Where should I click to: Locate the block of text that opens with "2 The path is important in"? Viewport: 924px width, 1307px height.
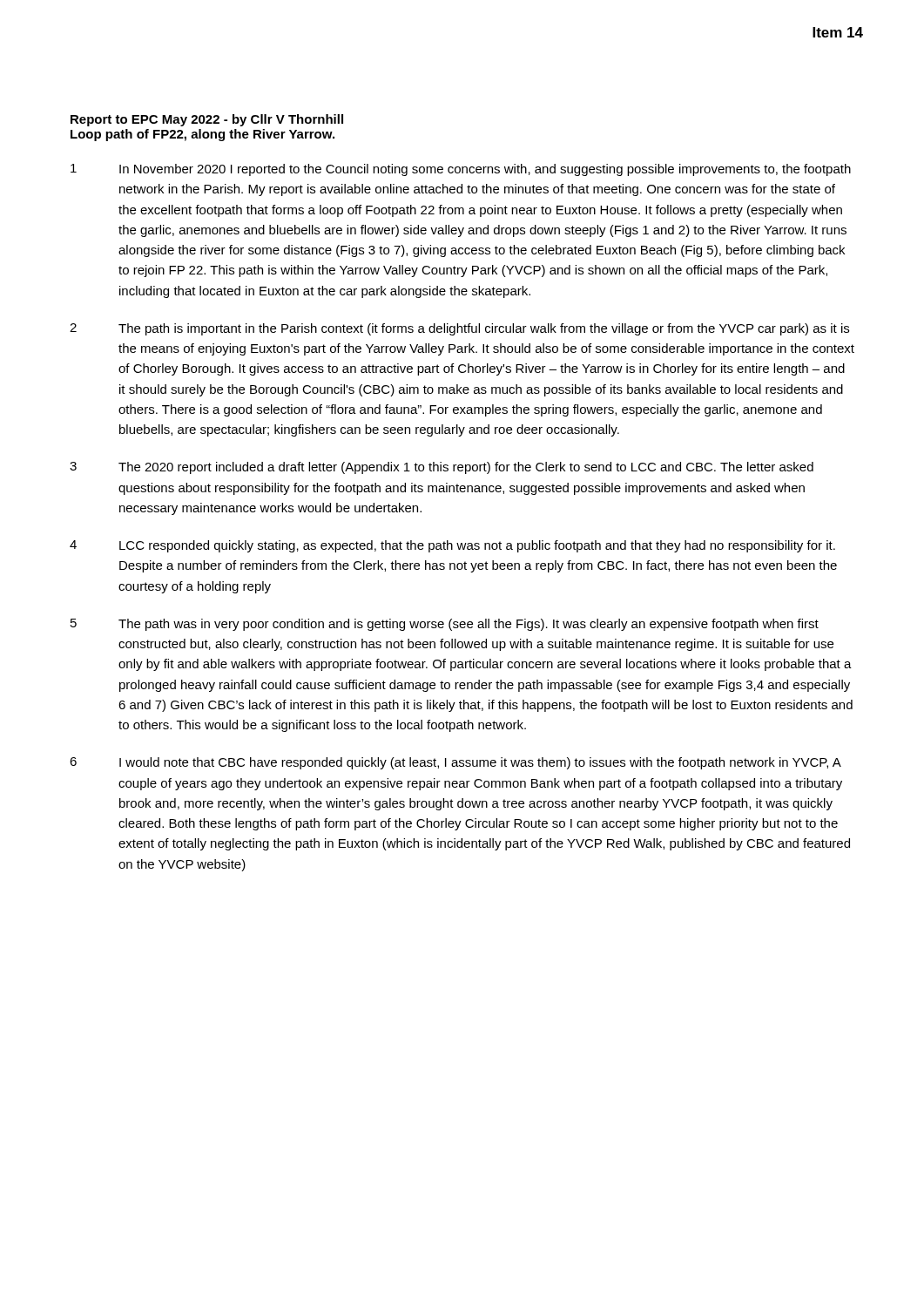pos(462,379)
